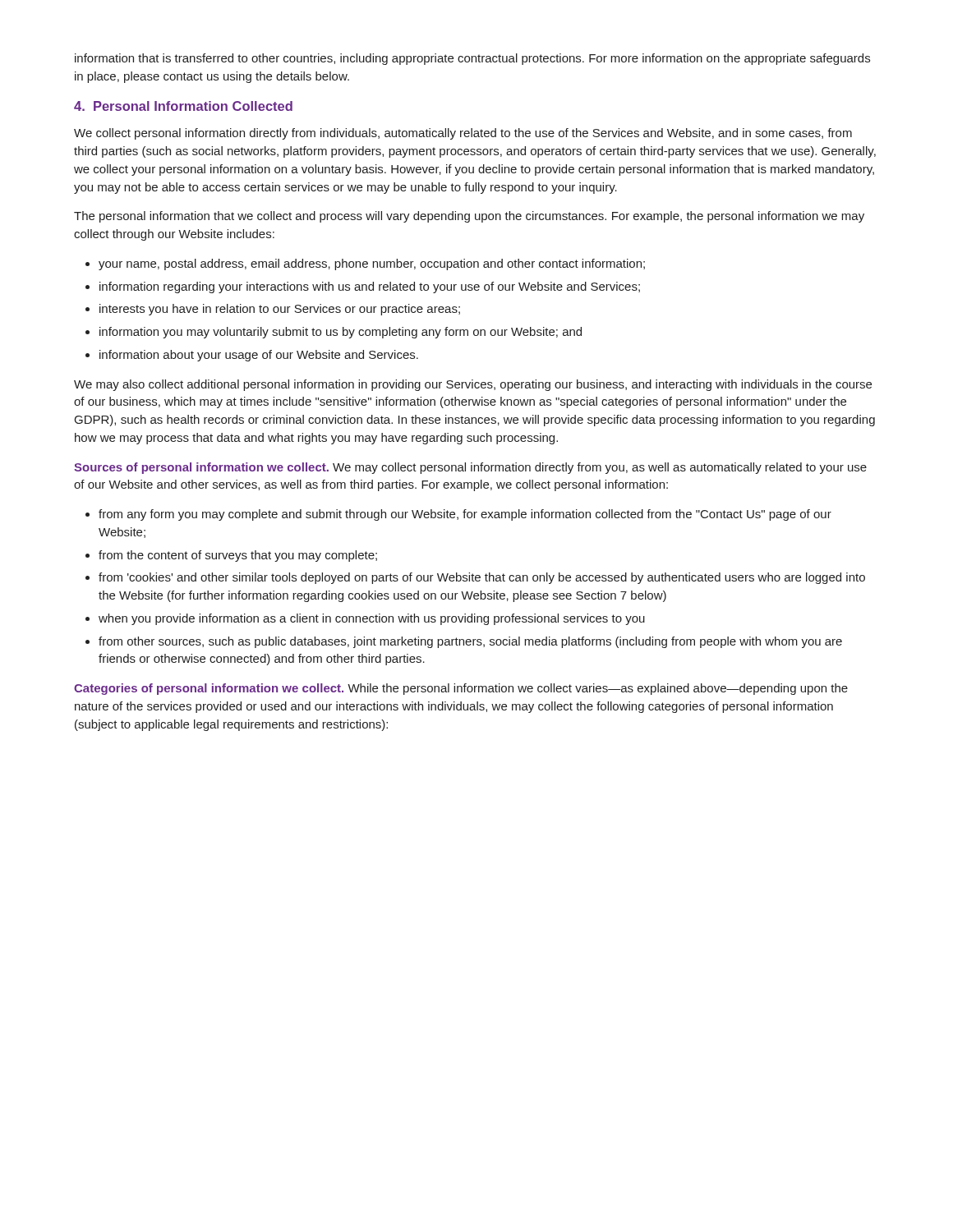Click on the passage starting "information regarding your interactions with"
Image resolution: width=953 pixels, height=1232 pixels.
point(370,286)
